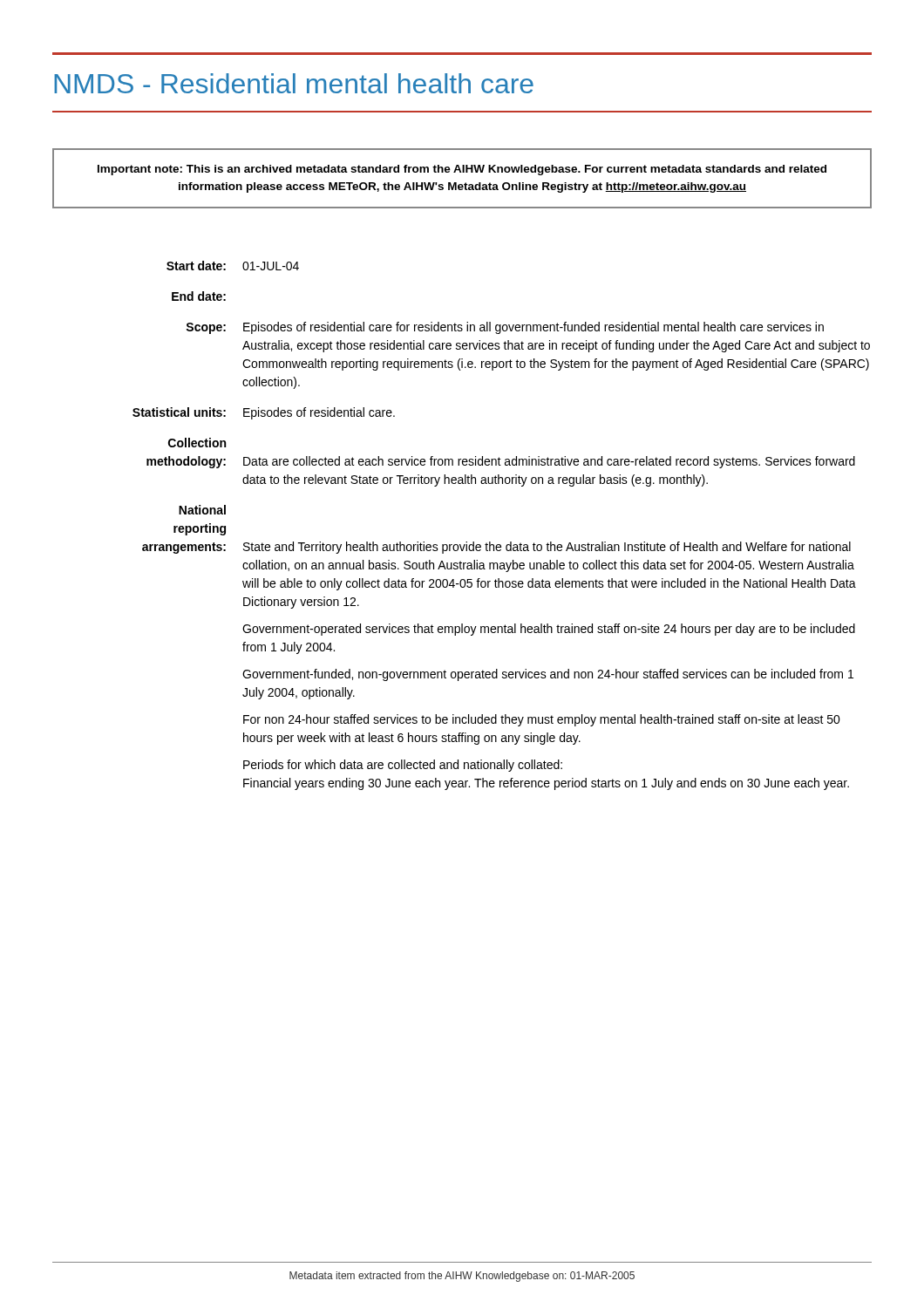Point to the block beginning "Statistical units: Episodes"

264,413
